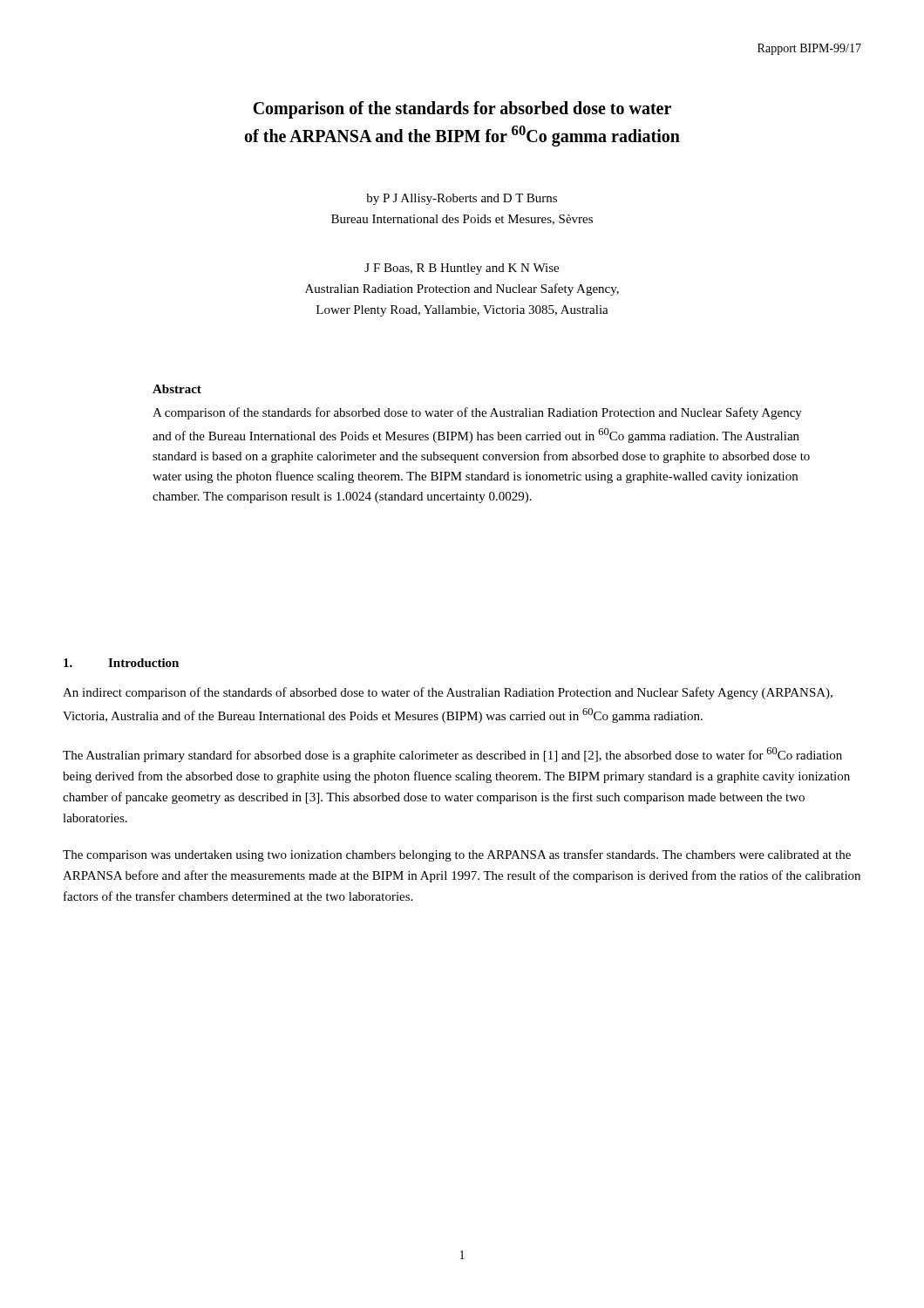Find the block starting "J F Boas, R B Huntley"
This screenshot has height=1308, width=924.
pos(462,289)
